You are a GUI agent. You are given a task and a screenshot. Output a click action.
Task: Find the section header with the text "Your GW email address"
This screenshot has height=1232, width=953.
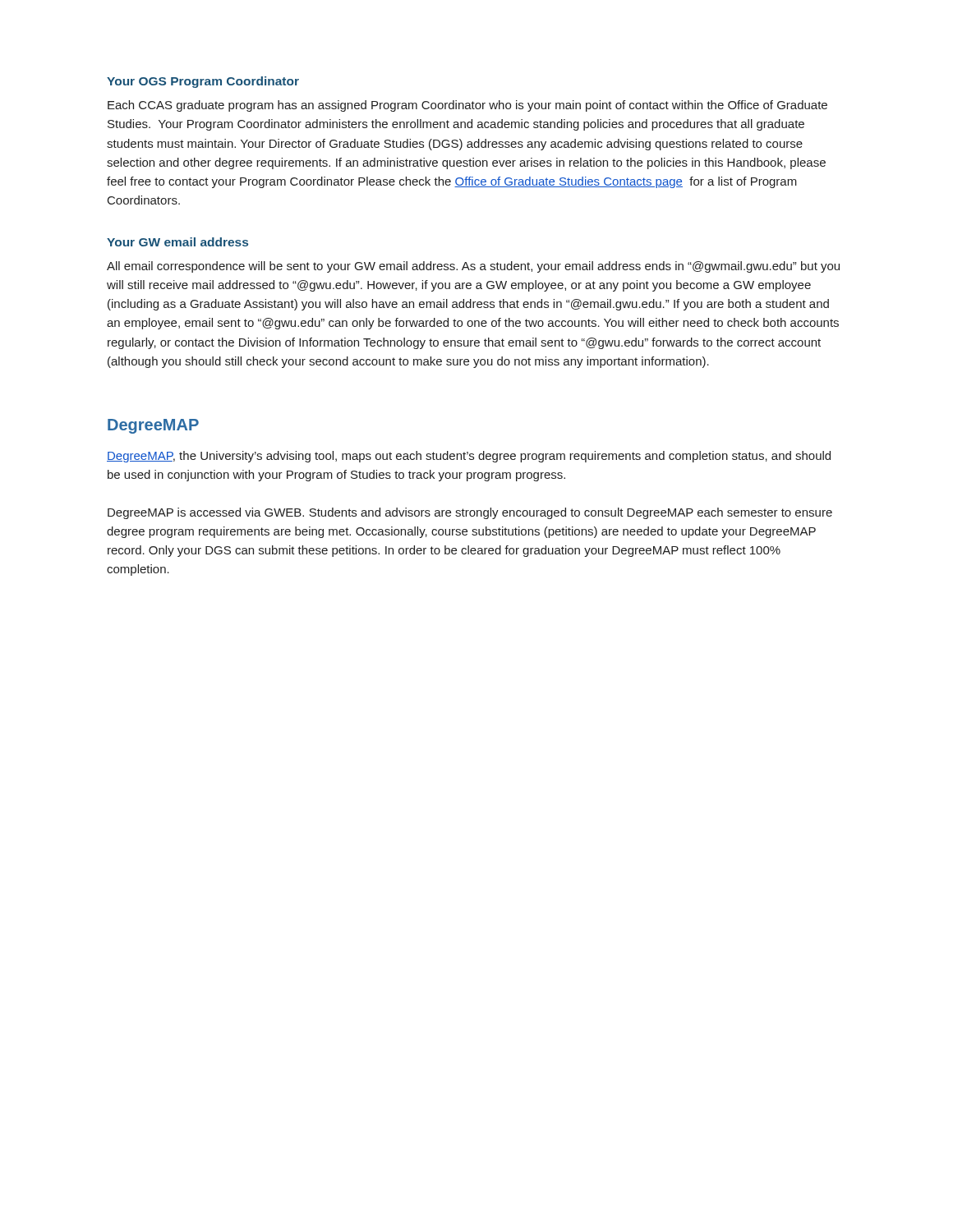(178, 241)
